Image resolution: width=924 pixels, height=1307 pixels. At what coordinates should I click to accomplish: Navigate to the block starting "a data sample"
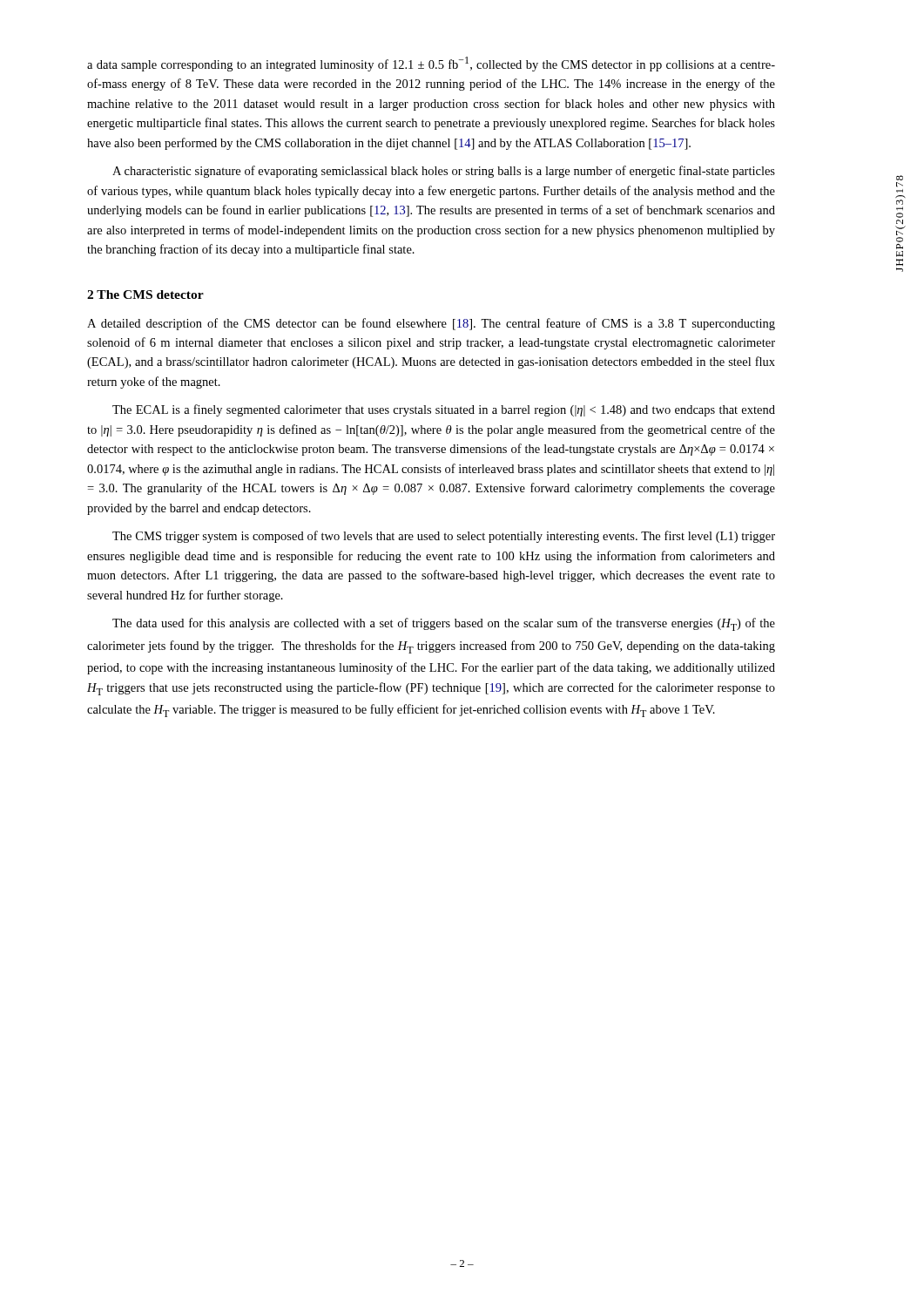(x=431, y=102)
